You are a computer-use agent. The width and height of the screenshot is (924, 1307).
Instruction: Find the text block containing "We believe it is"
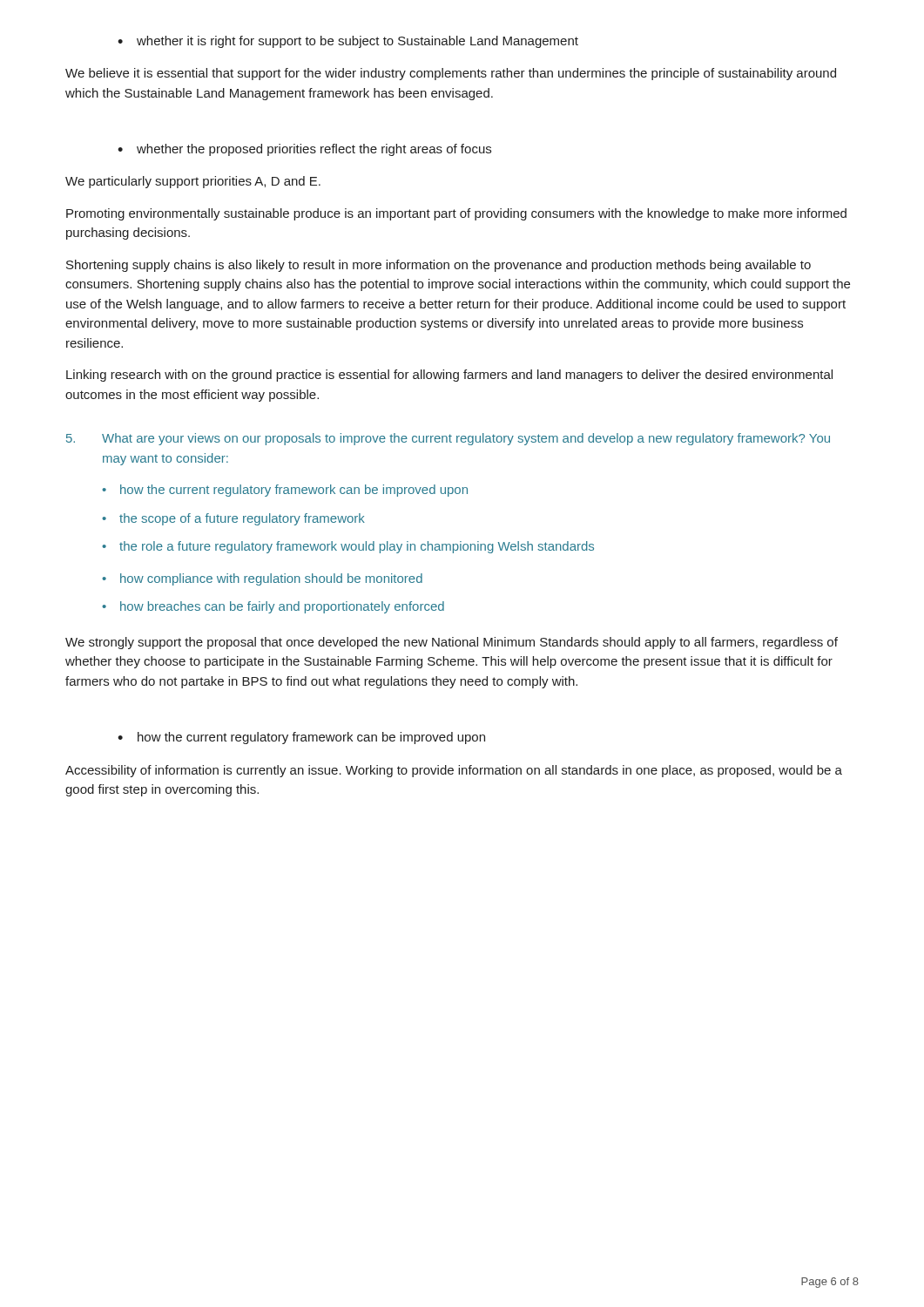pos(451,83)
